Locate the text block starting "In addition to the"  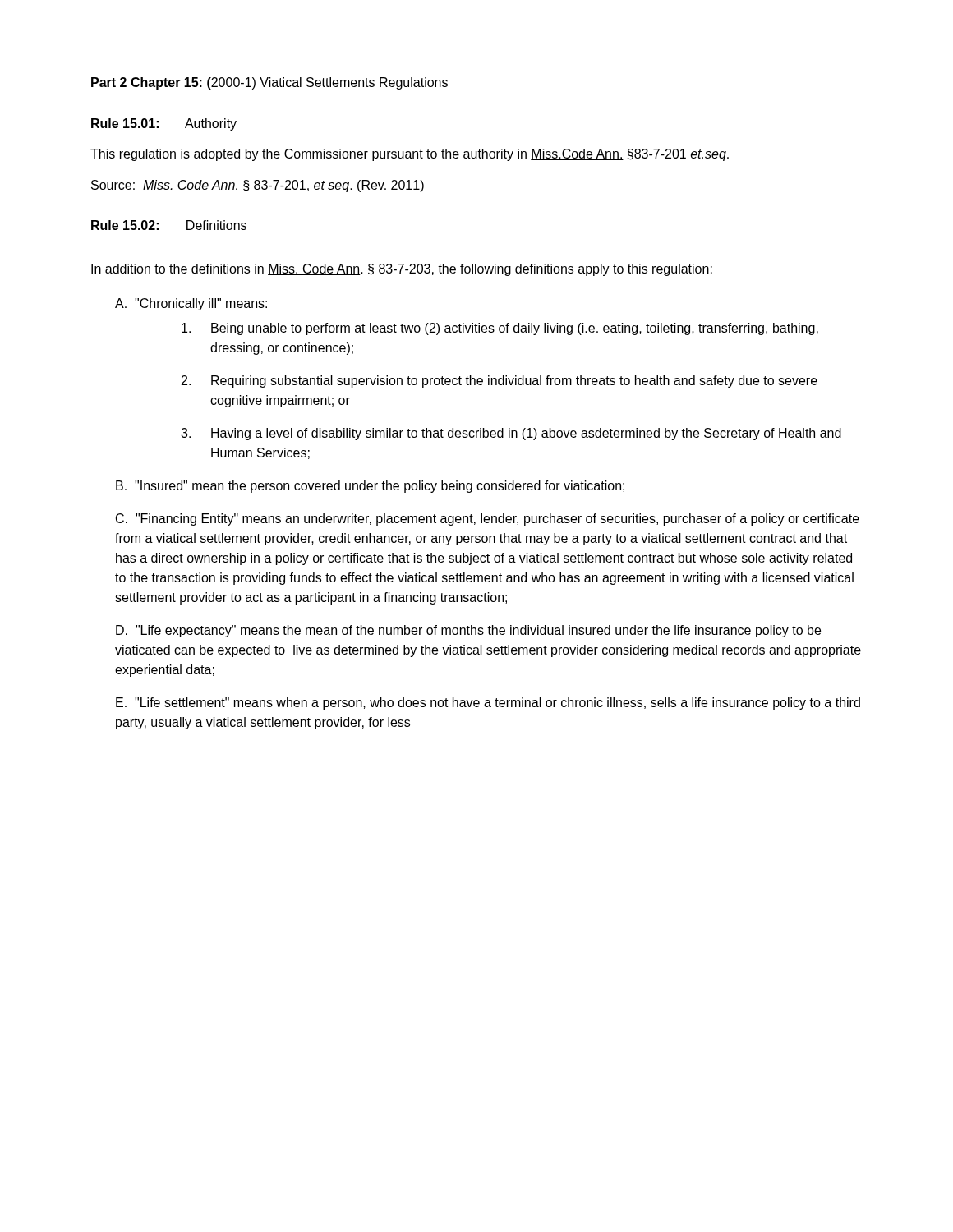402,269
